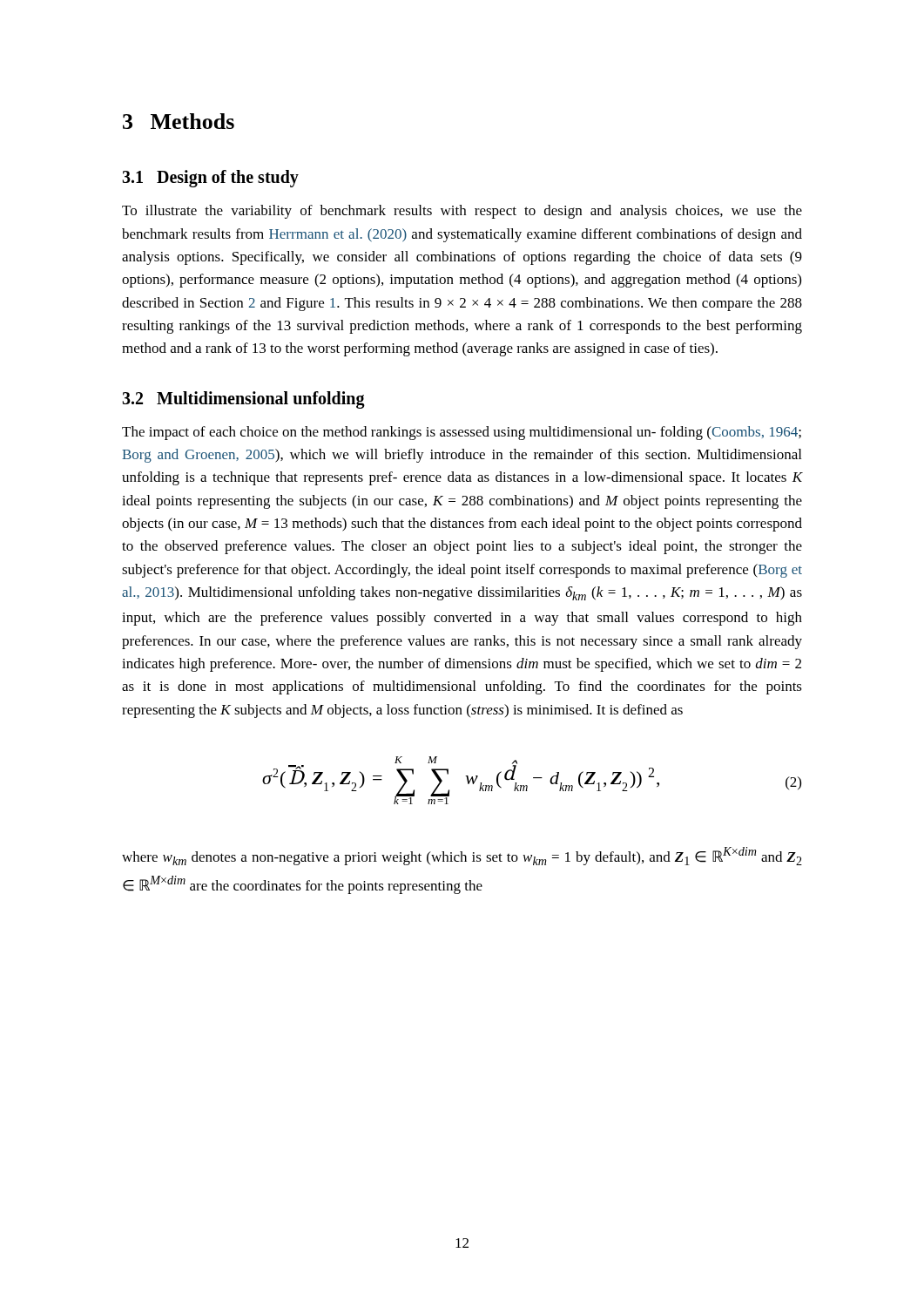Viewport: 924px width, 1307px height.
Task: Click on the element starting "σ 2 ( D̂ ,"
Action: coord(528,782)
